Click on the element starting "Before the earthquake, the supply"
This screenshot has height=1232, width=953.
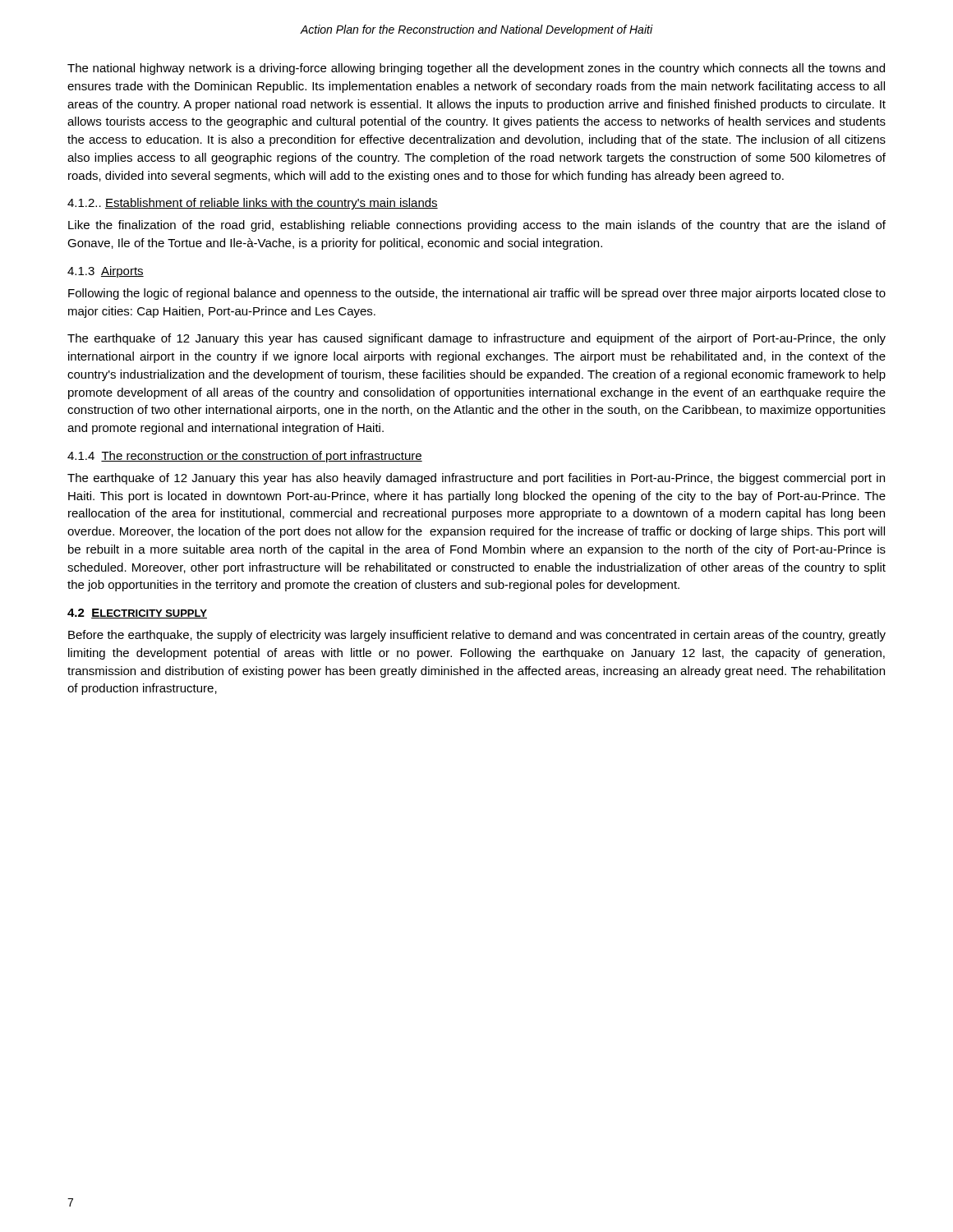pyautogui.click(x=476, y=662)
